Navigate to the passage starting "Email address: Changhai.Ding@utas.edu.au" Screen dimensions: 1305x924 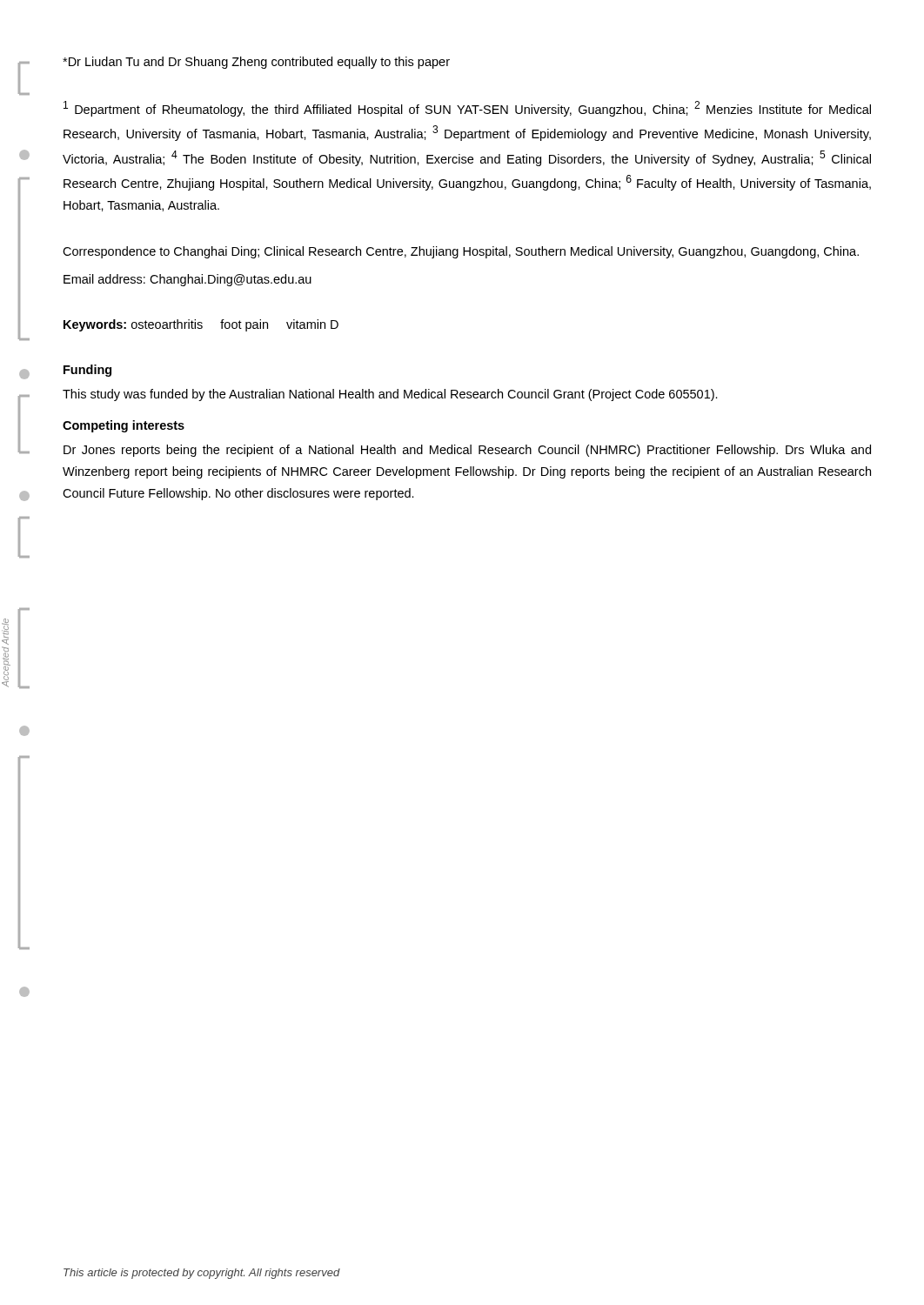[x=187, y=279]
